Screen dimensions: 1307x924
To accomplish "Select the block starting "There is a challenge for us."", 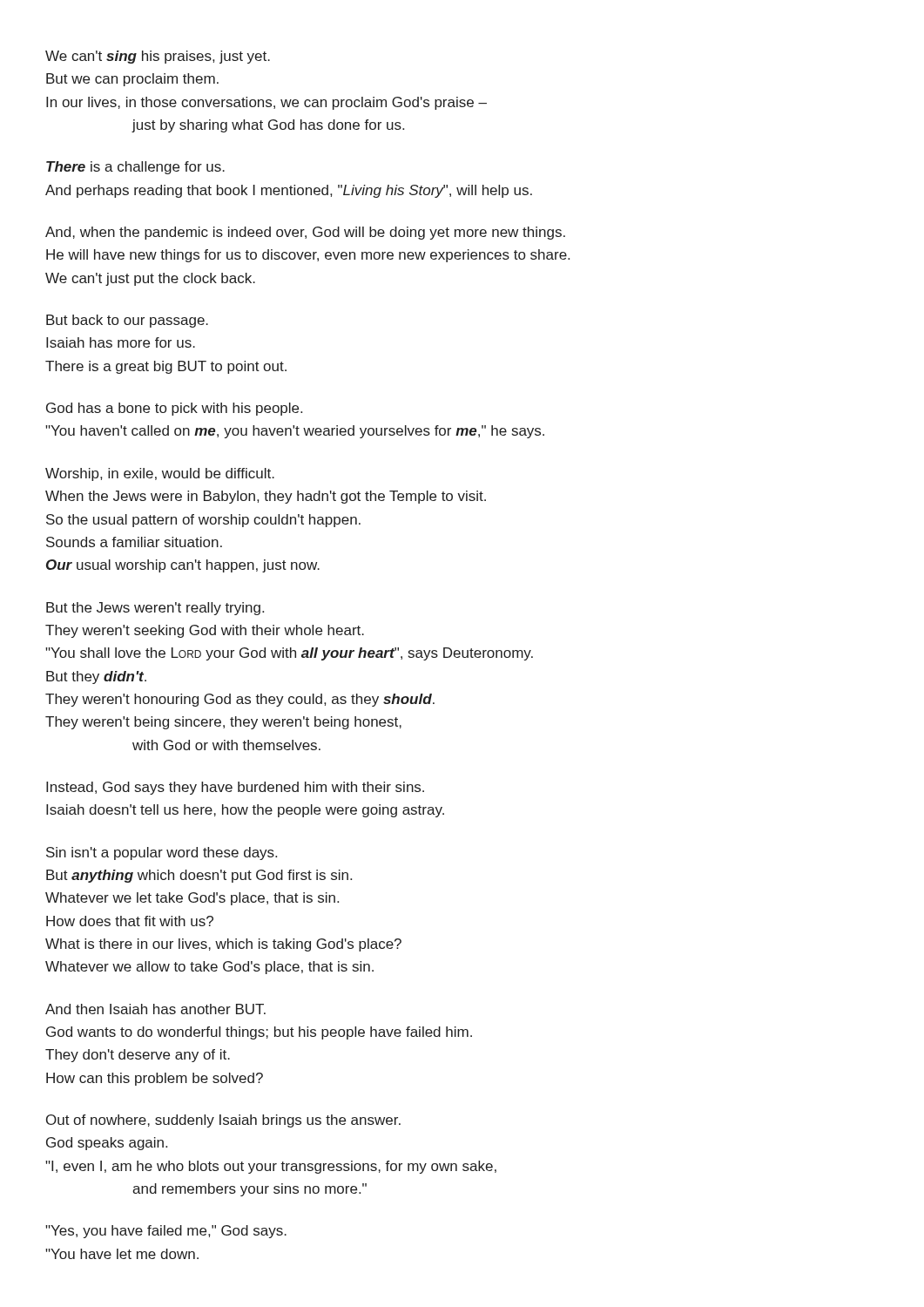I will 289,179.
